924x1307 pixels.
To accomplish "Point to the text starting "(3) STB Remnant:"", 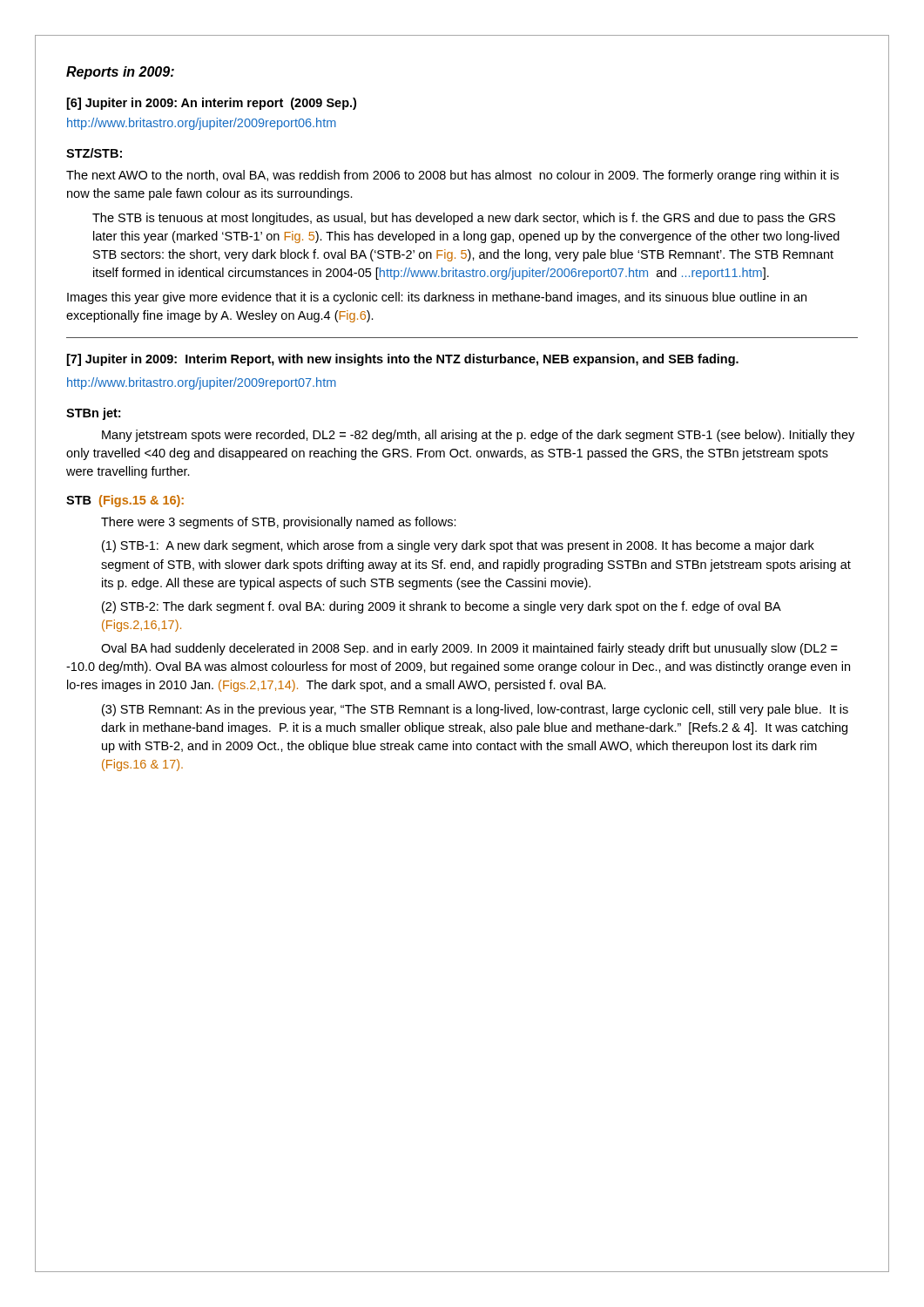I will coord(479,737).
